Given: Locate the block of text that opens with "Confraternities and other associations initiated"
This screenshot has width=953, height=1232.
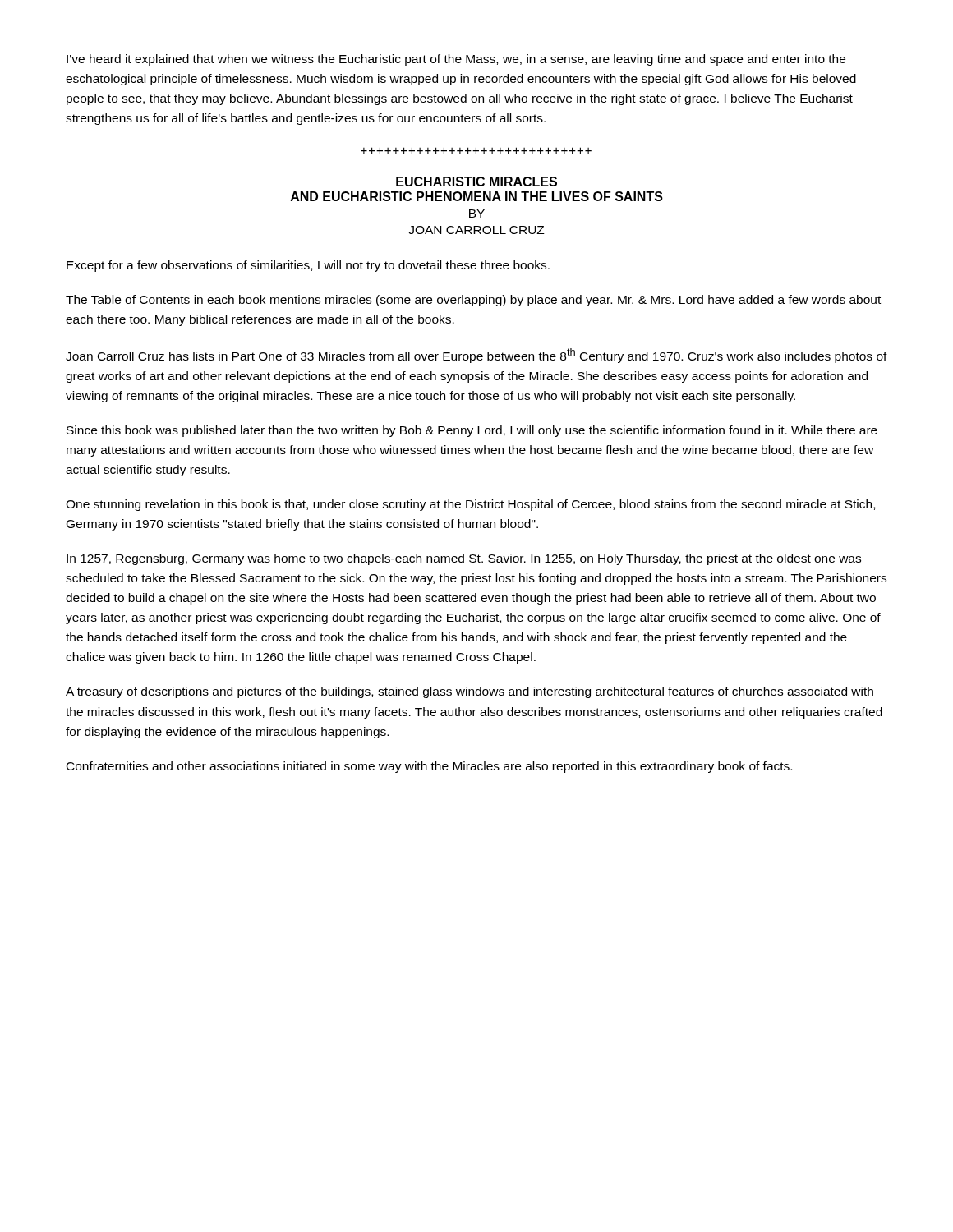Looking at the screenshot, I should coord(430,766).
